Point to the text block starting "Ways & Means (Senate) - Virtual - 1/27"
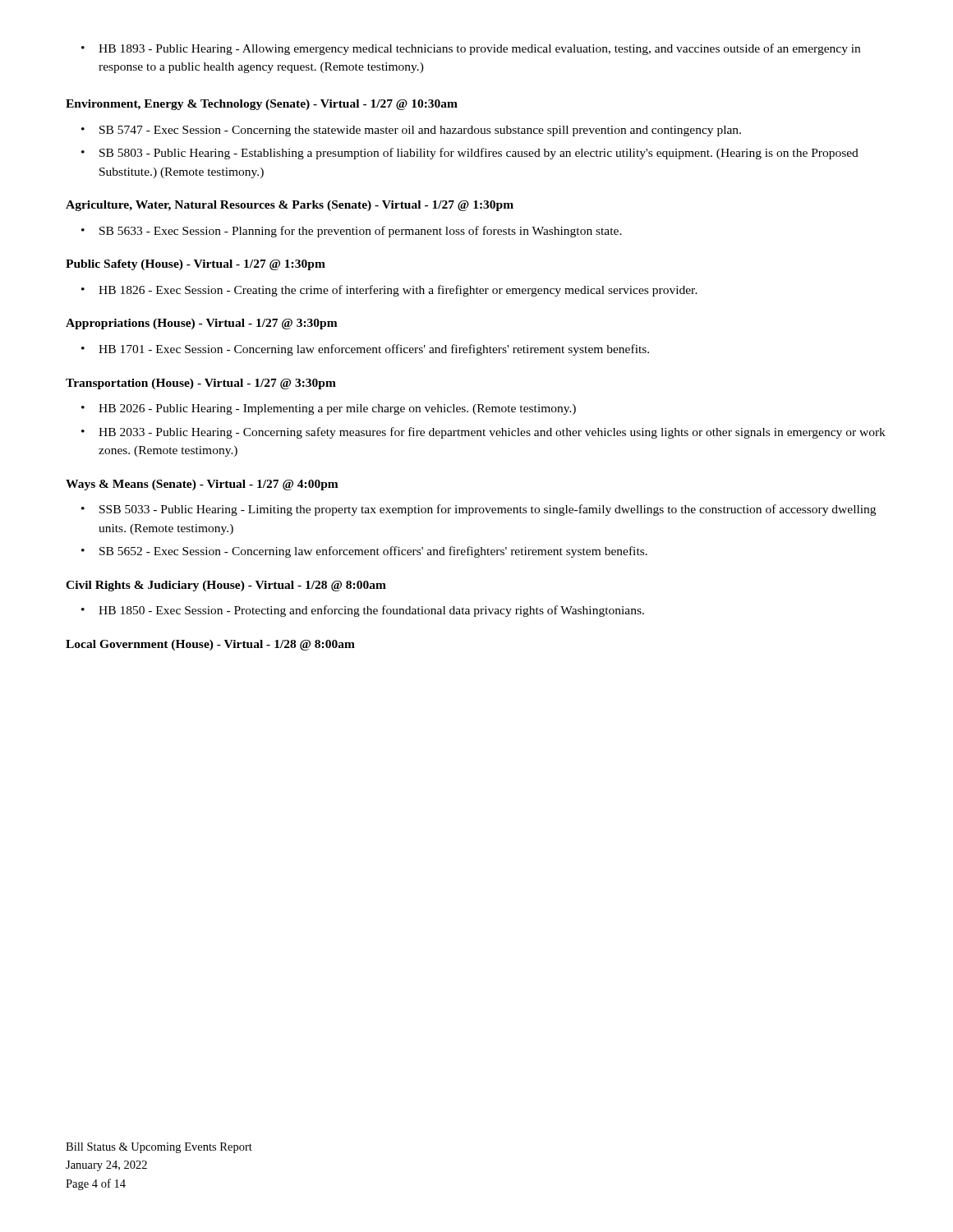 202,483
